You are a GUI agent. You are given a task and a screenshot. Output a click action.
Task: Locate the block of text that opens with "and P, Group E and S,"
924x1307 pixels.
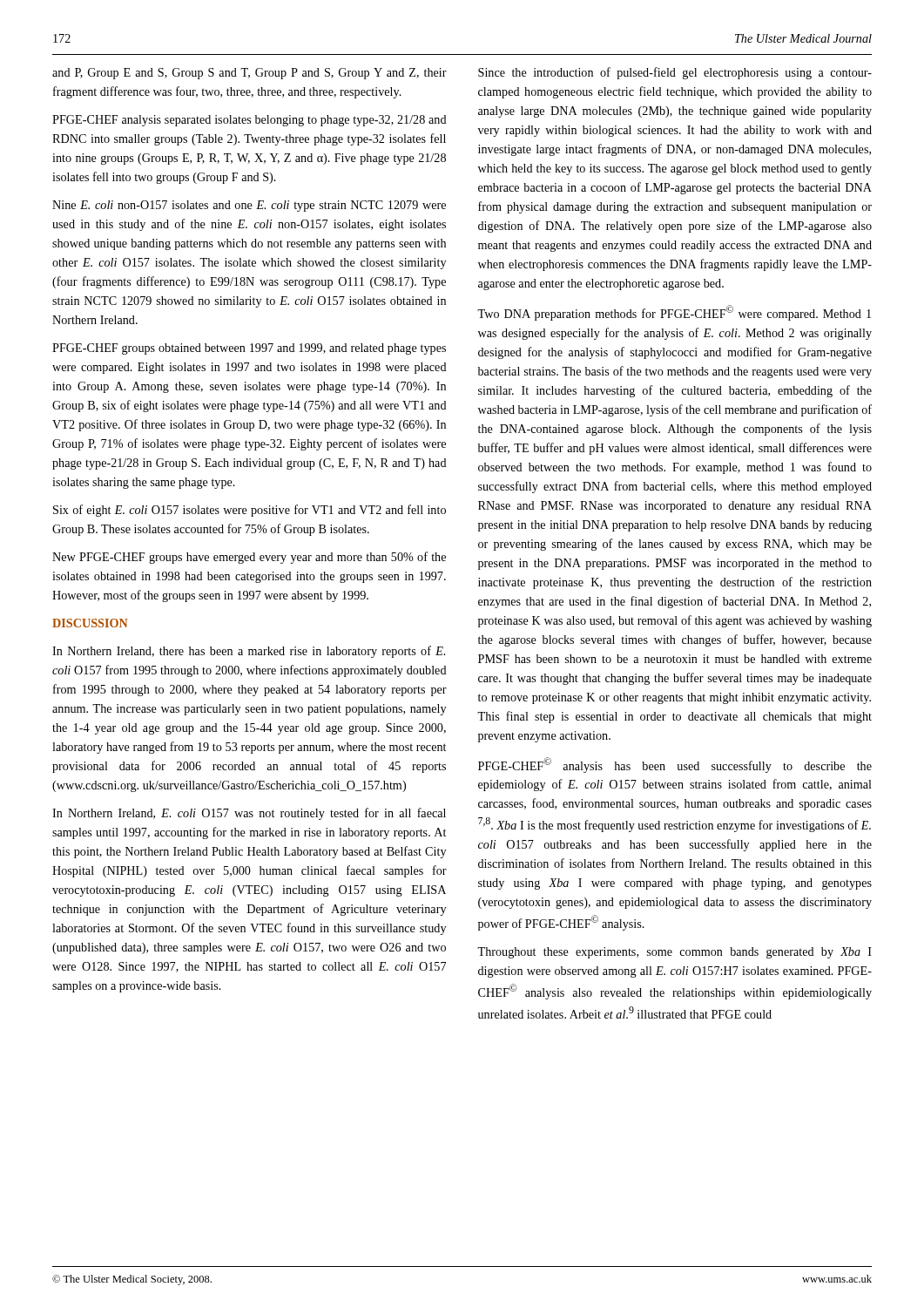point(249,82)
